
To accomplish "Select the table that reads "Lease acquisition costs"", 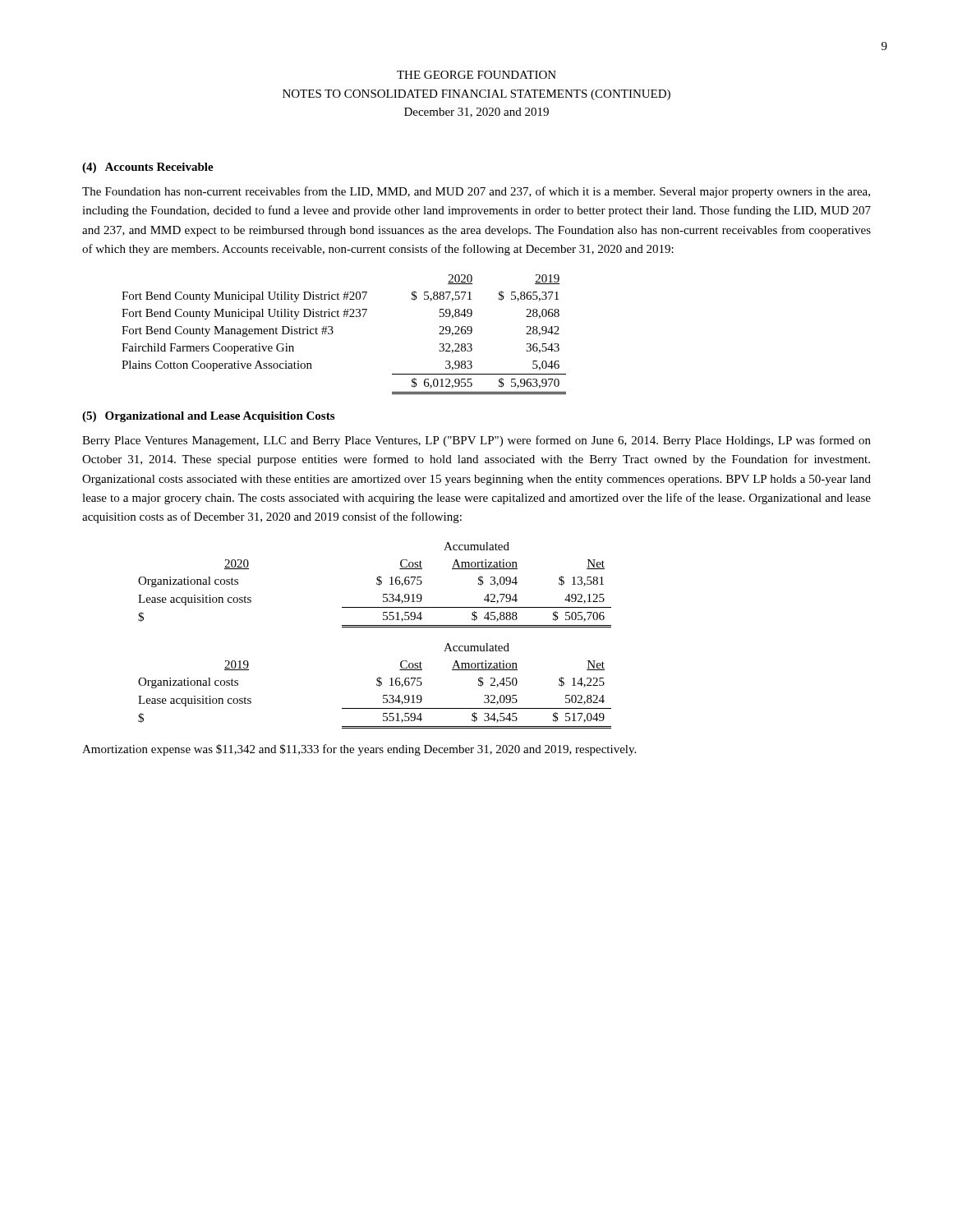I will (x=476, y=633).
